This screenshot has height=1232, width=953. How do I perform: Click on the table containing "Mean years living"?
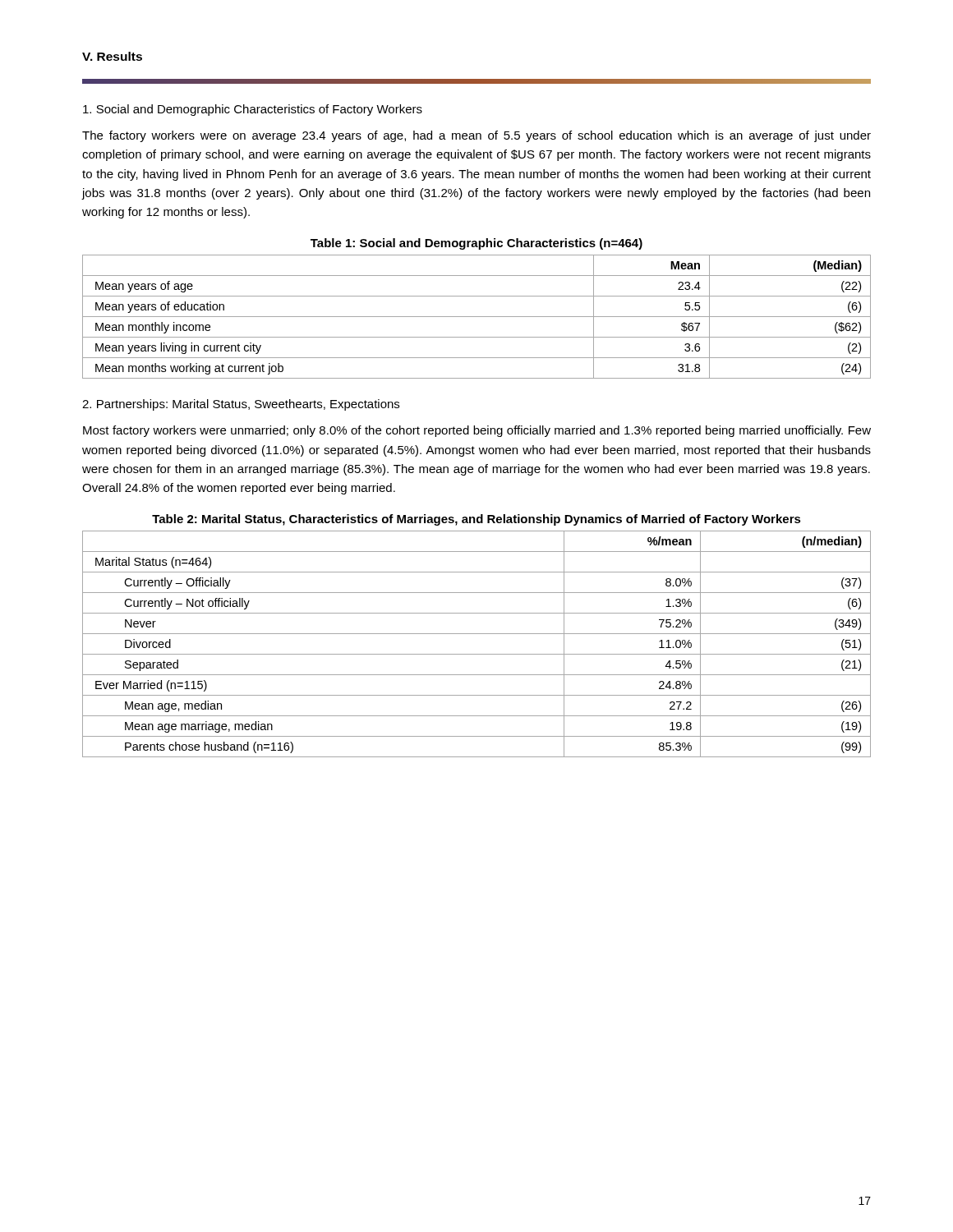(x=476, y=317)
